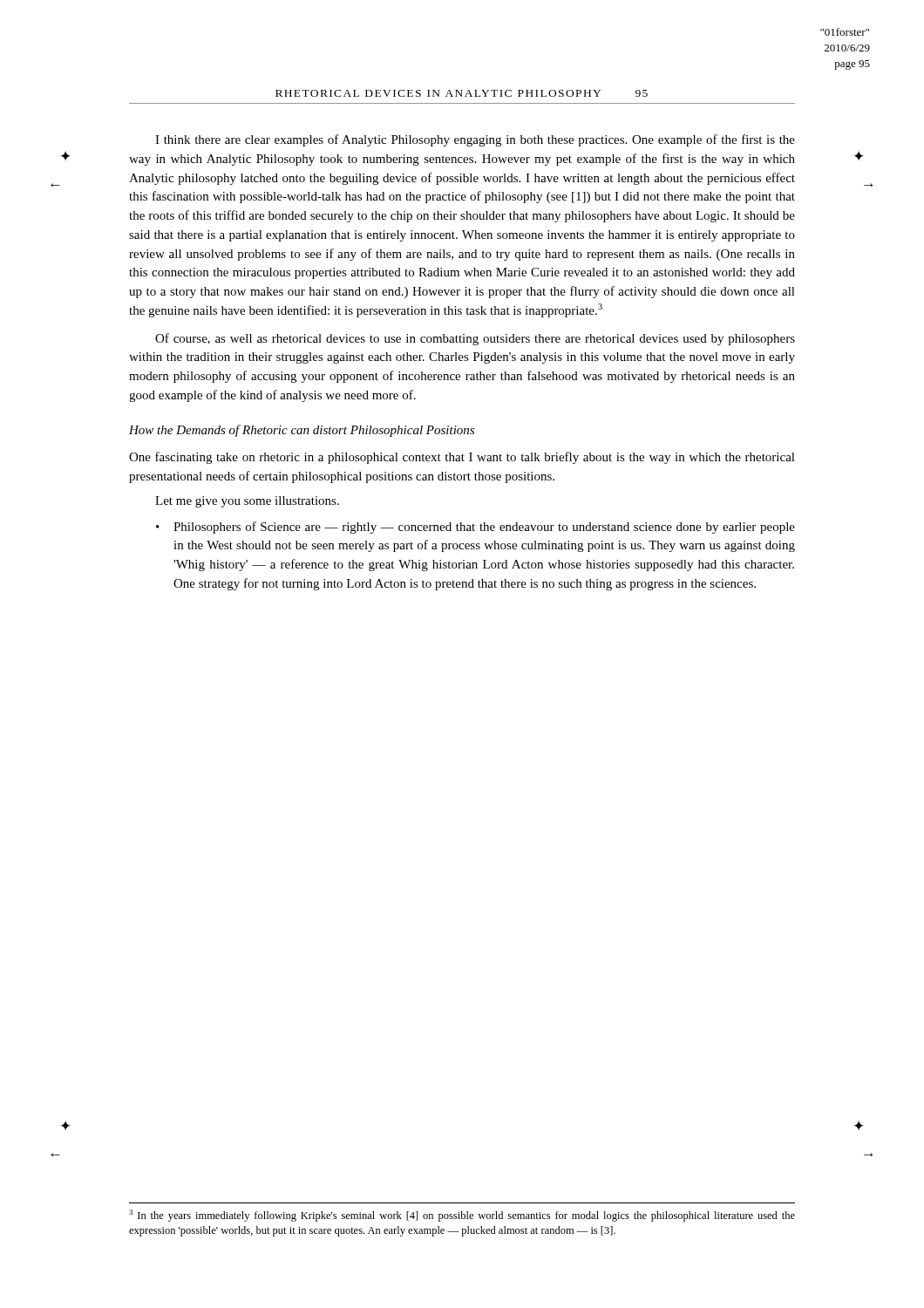Select the section header containing "How the Demands of"

[x=302, y=429]
